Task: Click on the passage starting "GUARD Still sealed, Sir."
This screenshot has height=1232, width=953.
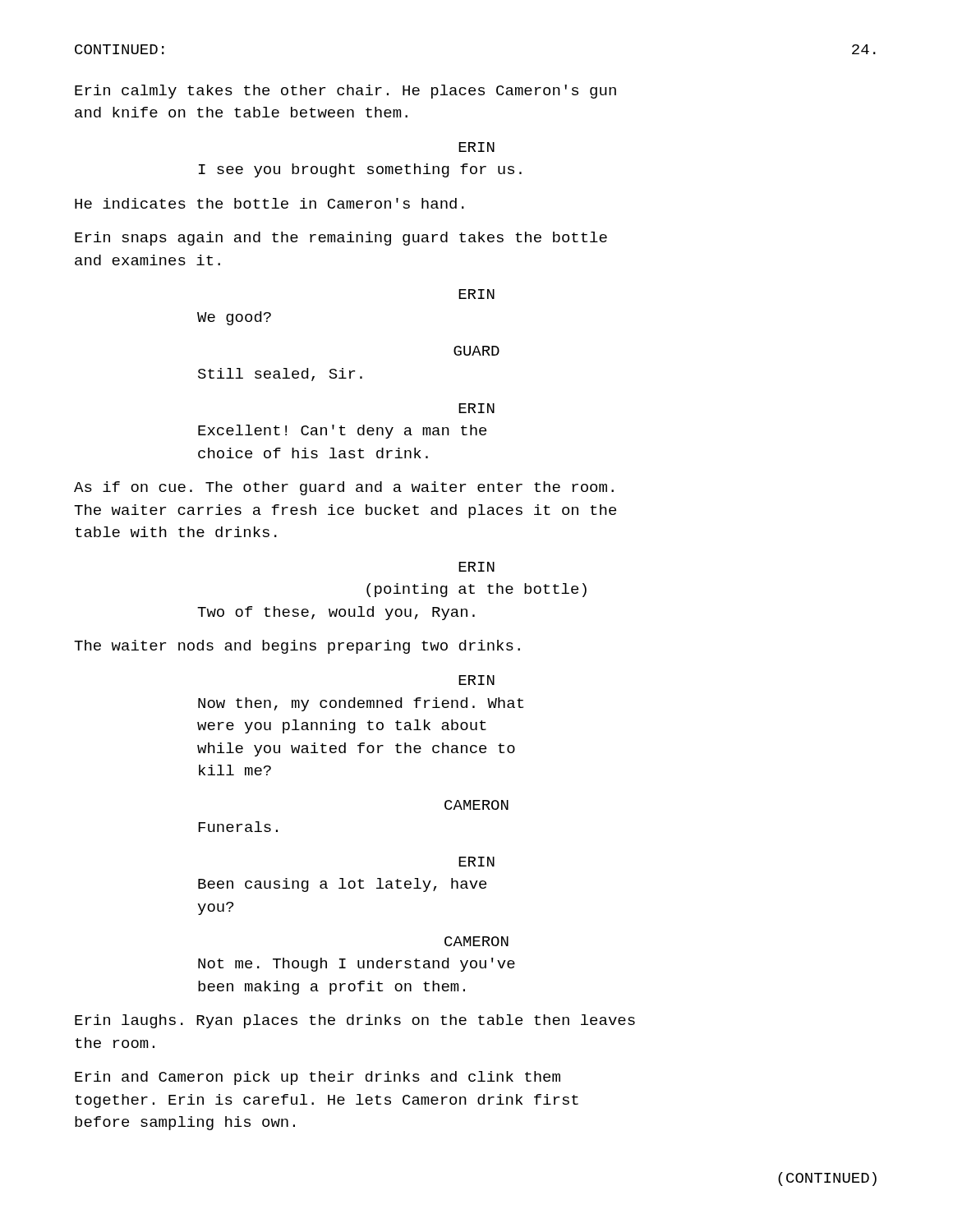Action: (476, 364)
